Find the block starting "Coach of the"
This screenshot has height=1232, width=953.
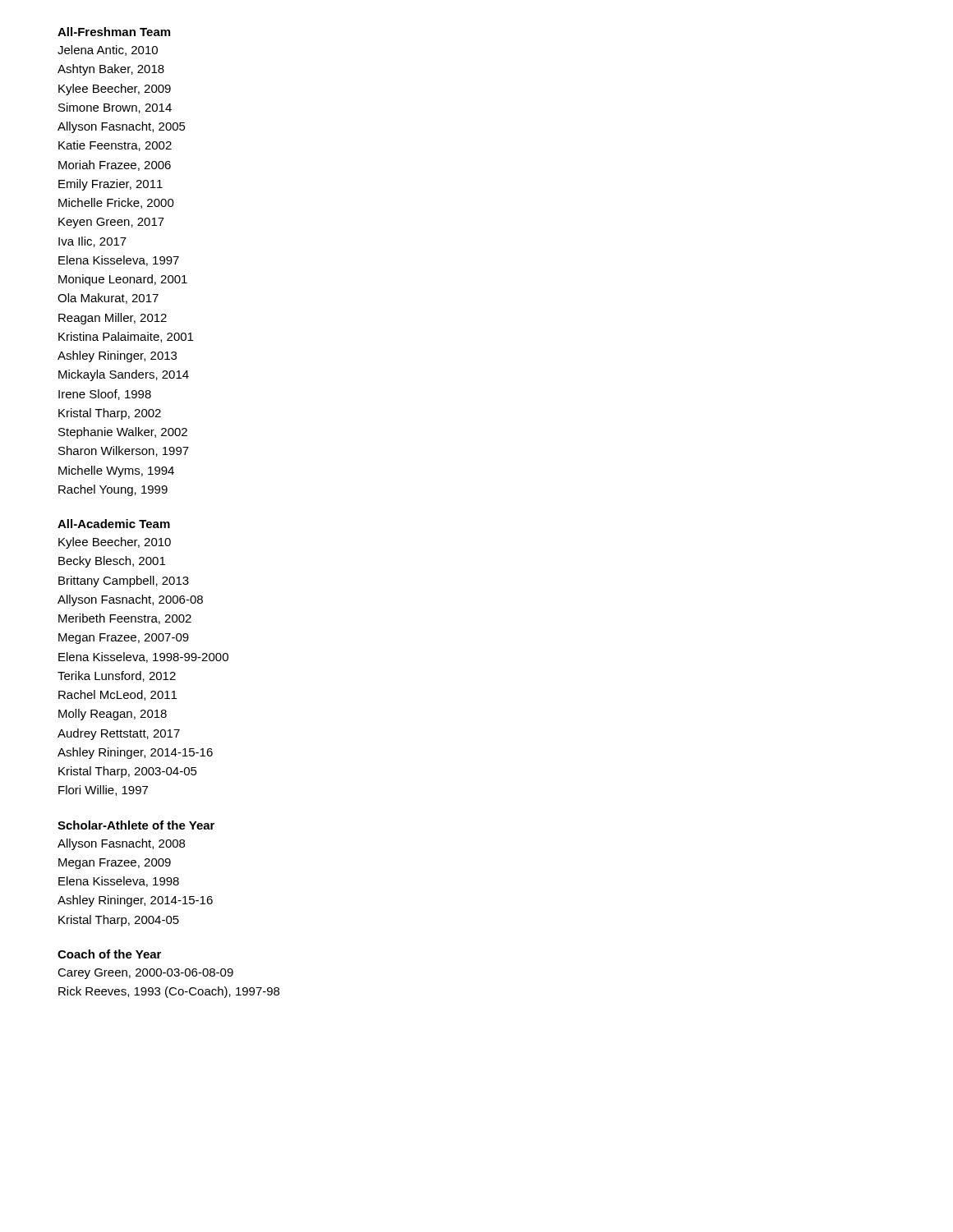[109, 954]
